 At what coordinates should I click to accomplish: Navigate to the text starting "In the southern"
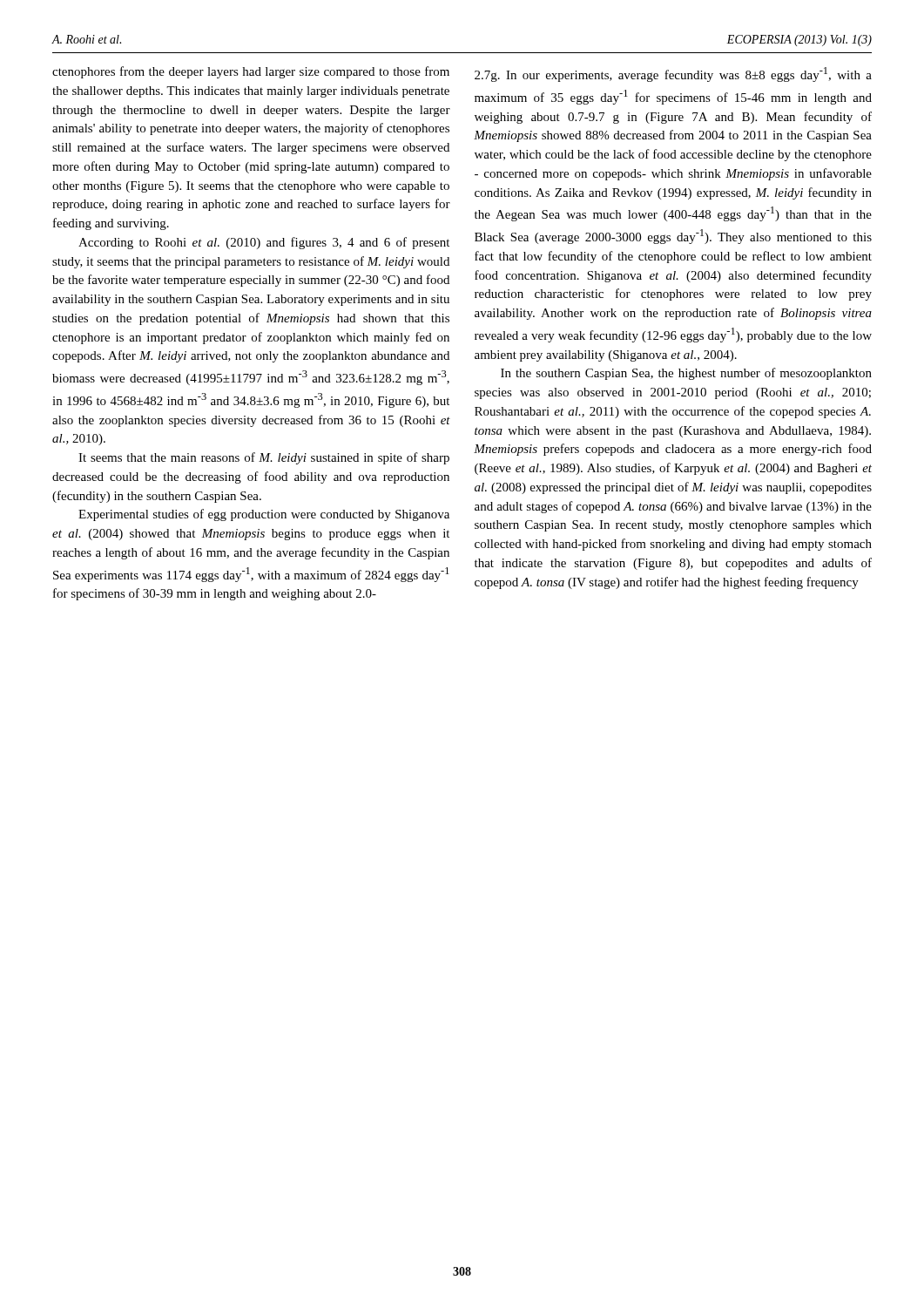tap(673, 478)
